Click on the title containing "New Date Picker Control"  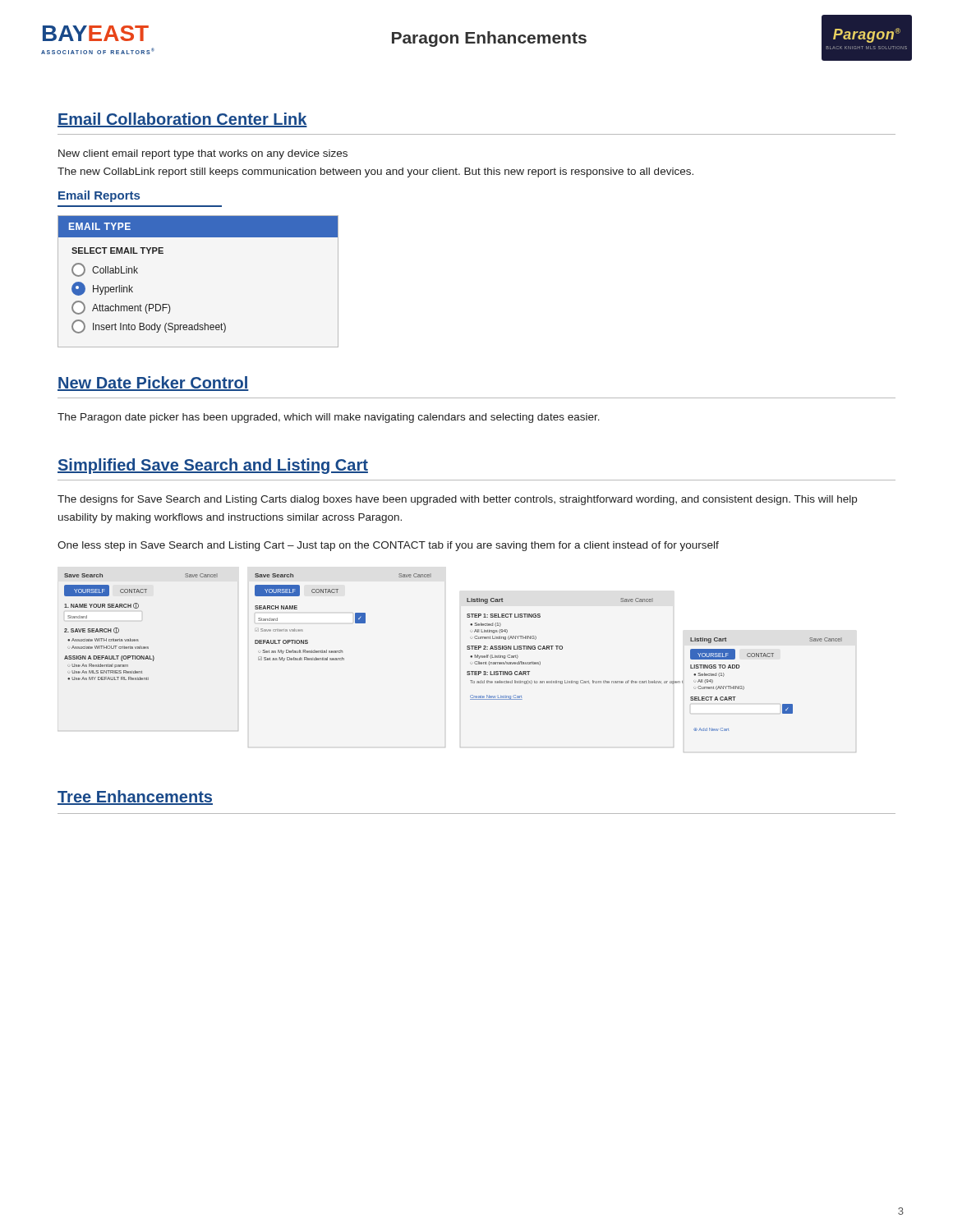(153, 383)
